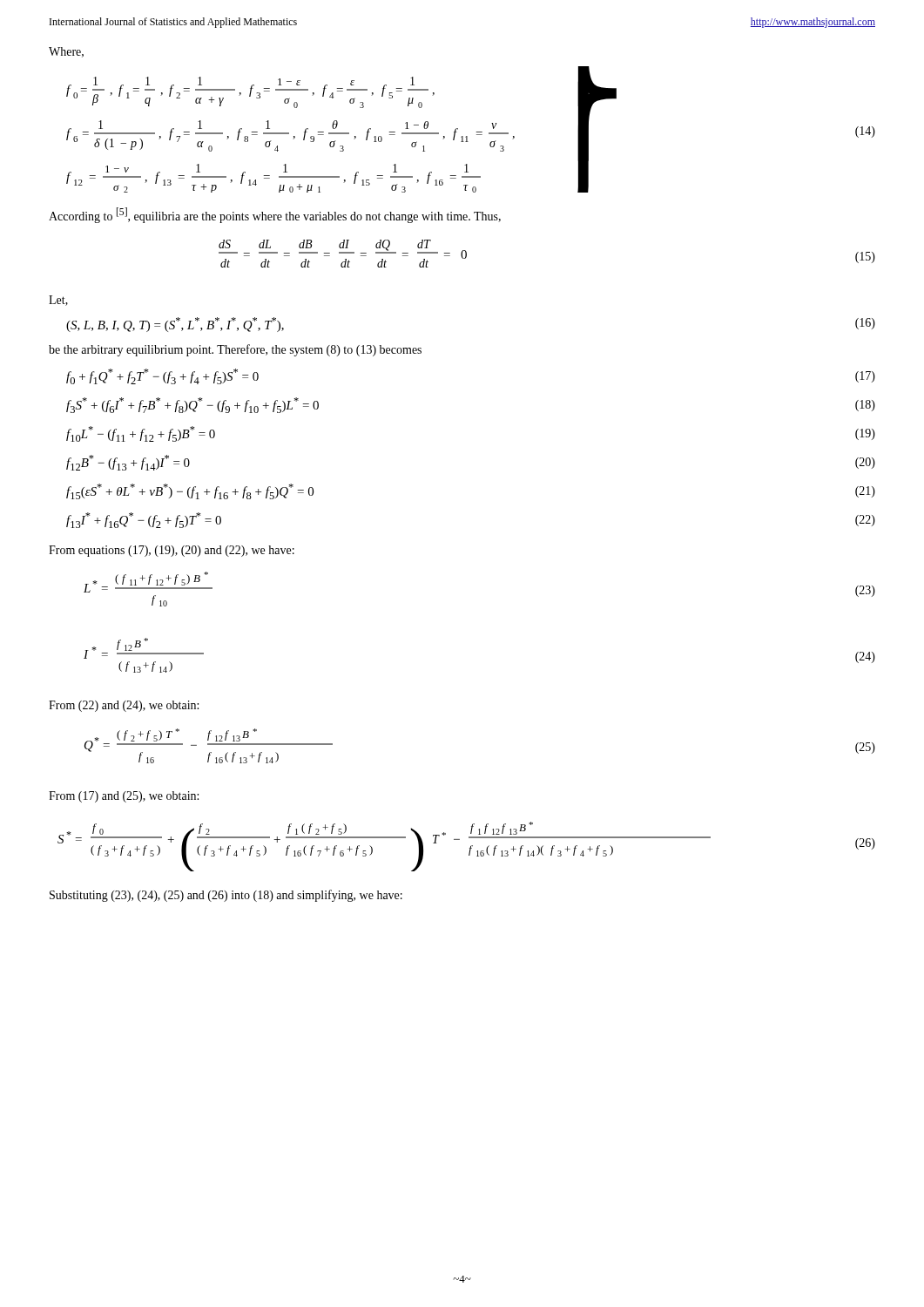Find the formula containing "f10L* − (f11 + f12 + f5)B*"

pos(143,433)
